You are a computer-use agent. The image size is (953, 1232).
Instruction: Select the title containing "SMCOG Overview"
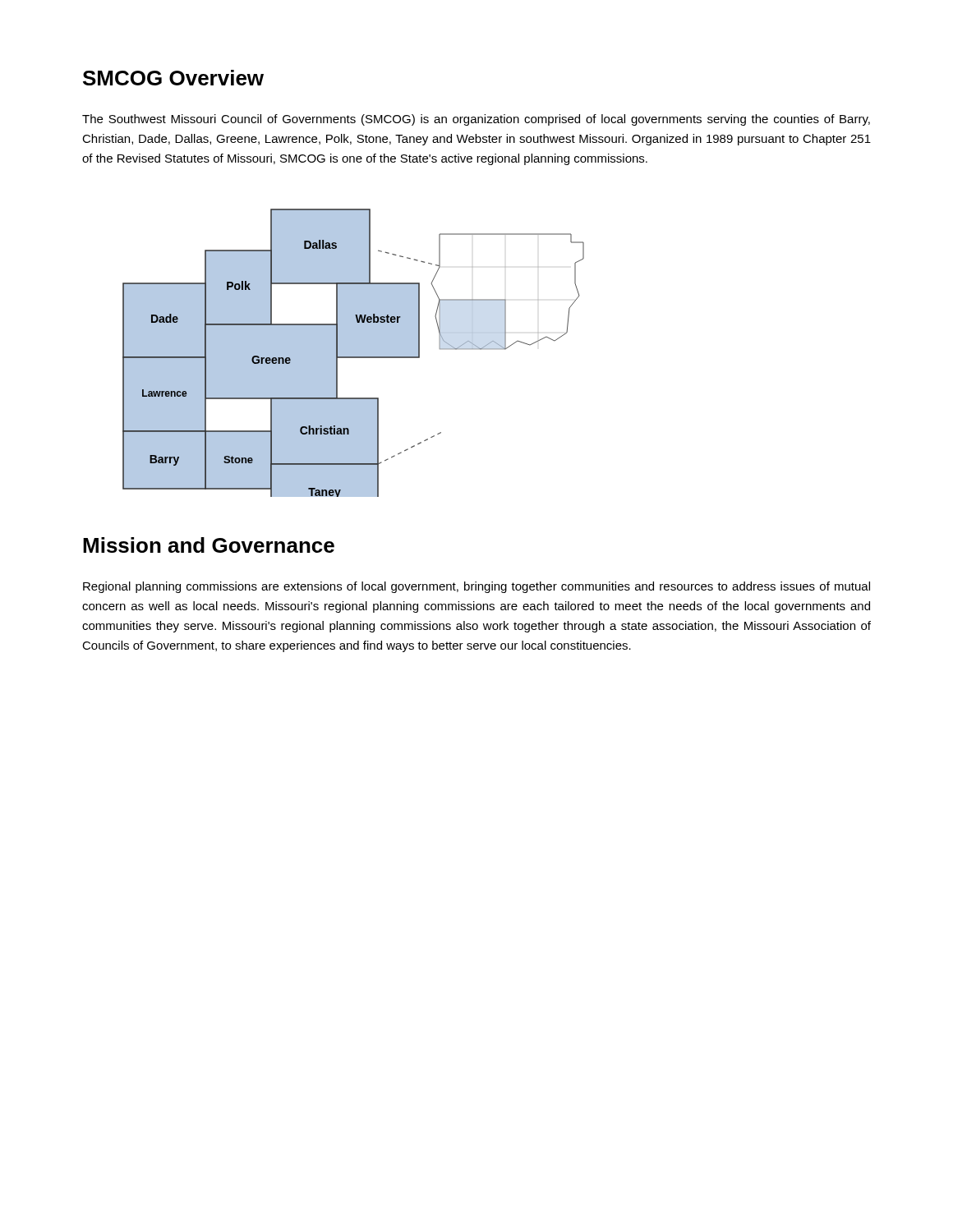point(173,78)
